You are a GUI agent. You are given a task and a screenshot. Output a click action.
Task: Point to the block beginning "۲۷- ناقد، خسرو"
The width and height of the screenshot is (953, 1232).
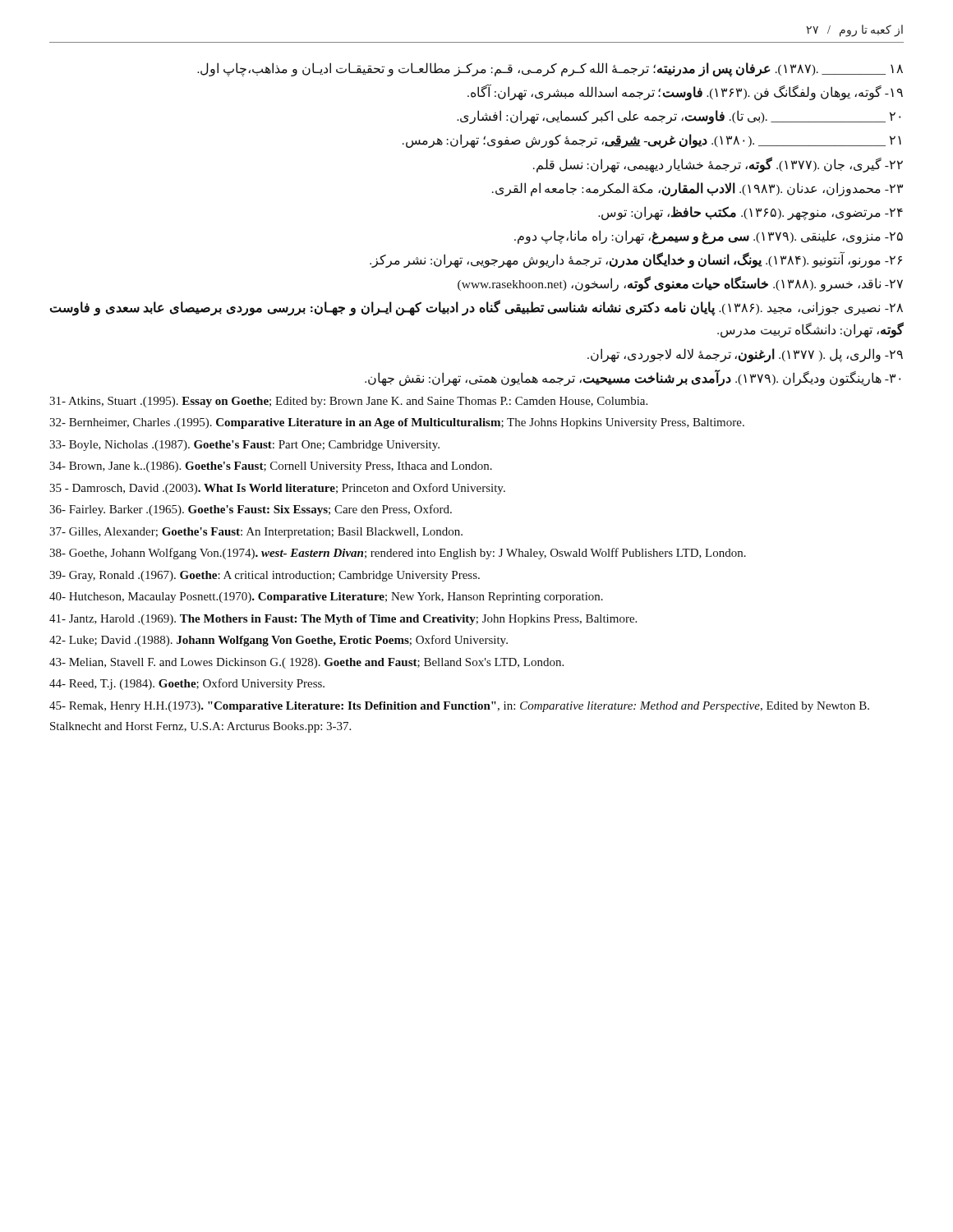click(680, 284)
